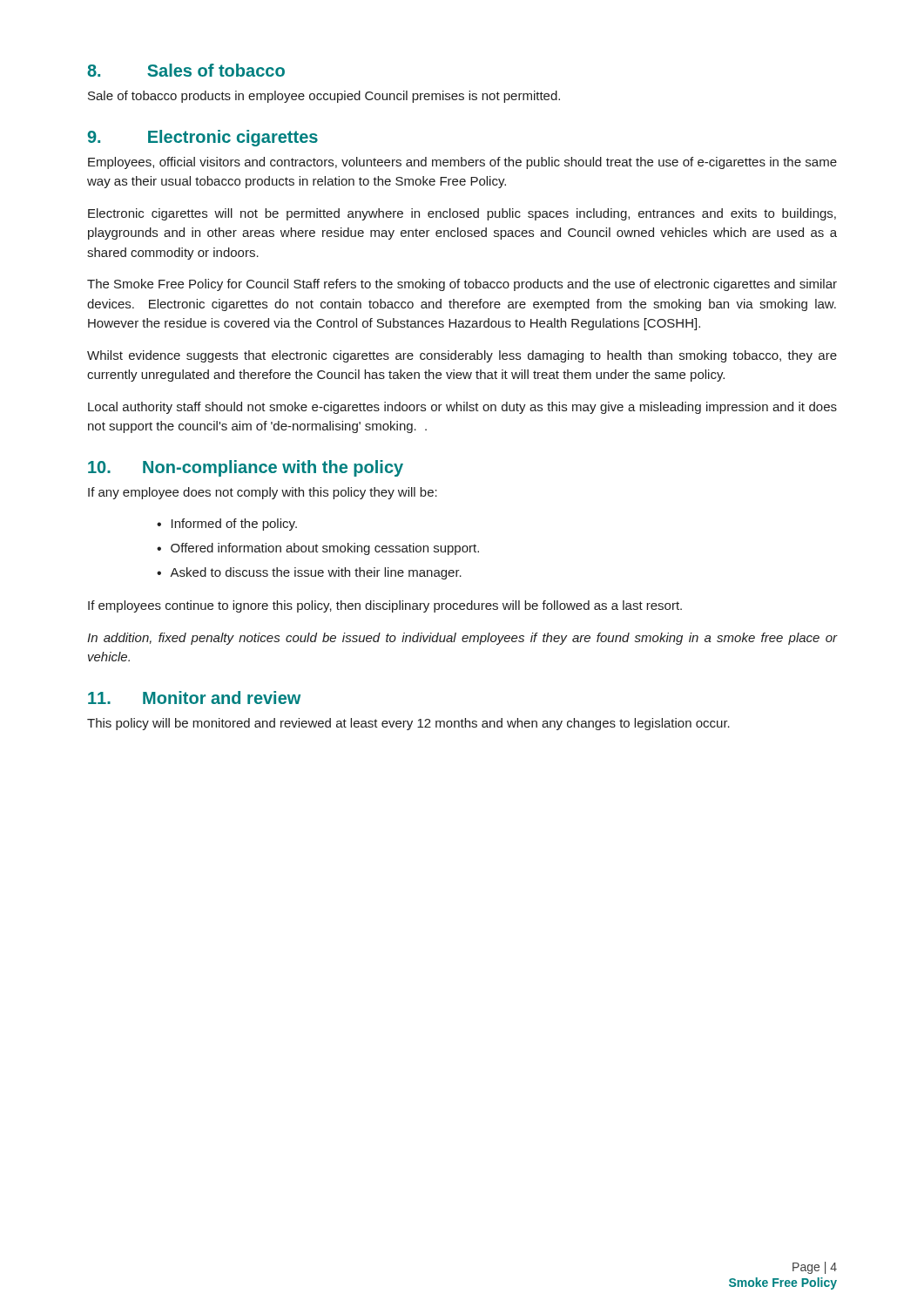Find the text starting "11. Monitor and review"
The width and height of the screenshot is (924, 1307).
click(x=194, y=697)
